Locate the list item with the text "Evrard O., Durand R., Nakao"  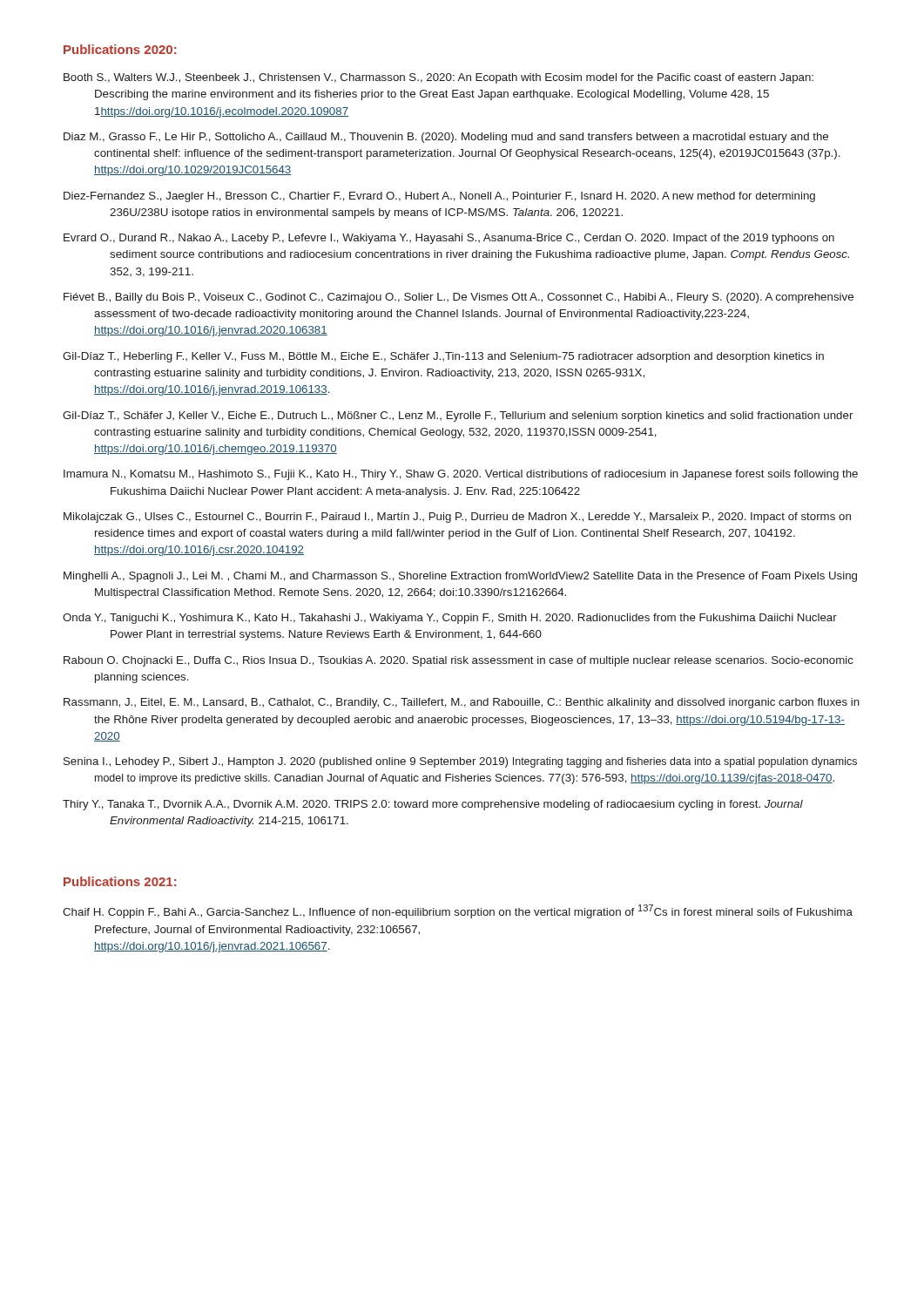(457, 254)
